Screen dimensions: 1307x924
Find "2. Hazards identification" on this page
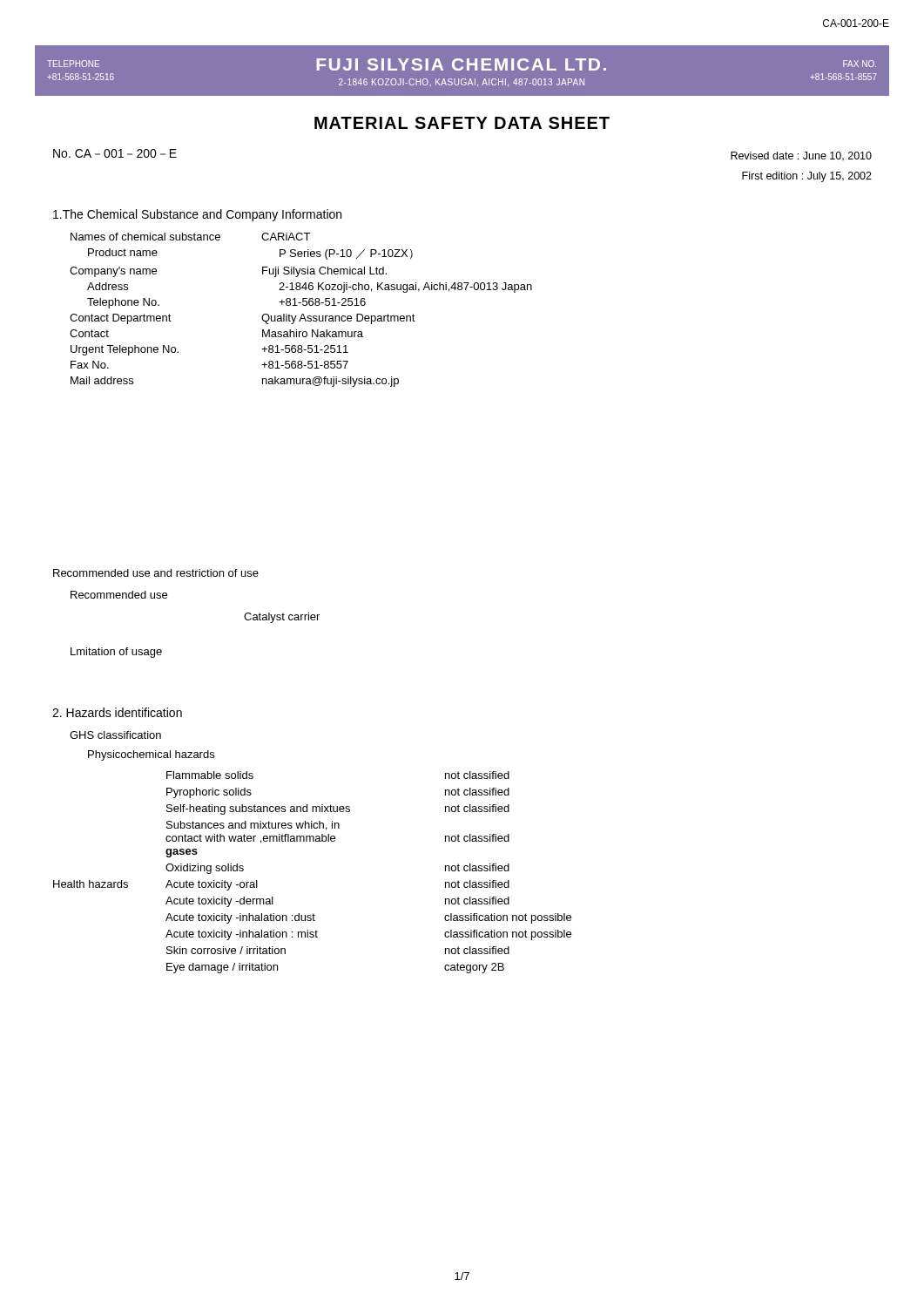click(117, 713)
